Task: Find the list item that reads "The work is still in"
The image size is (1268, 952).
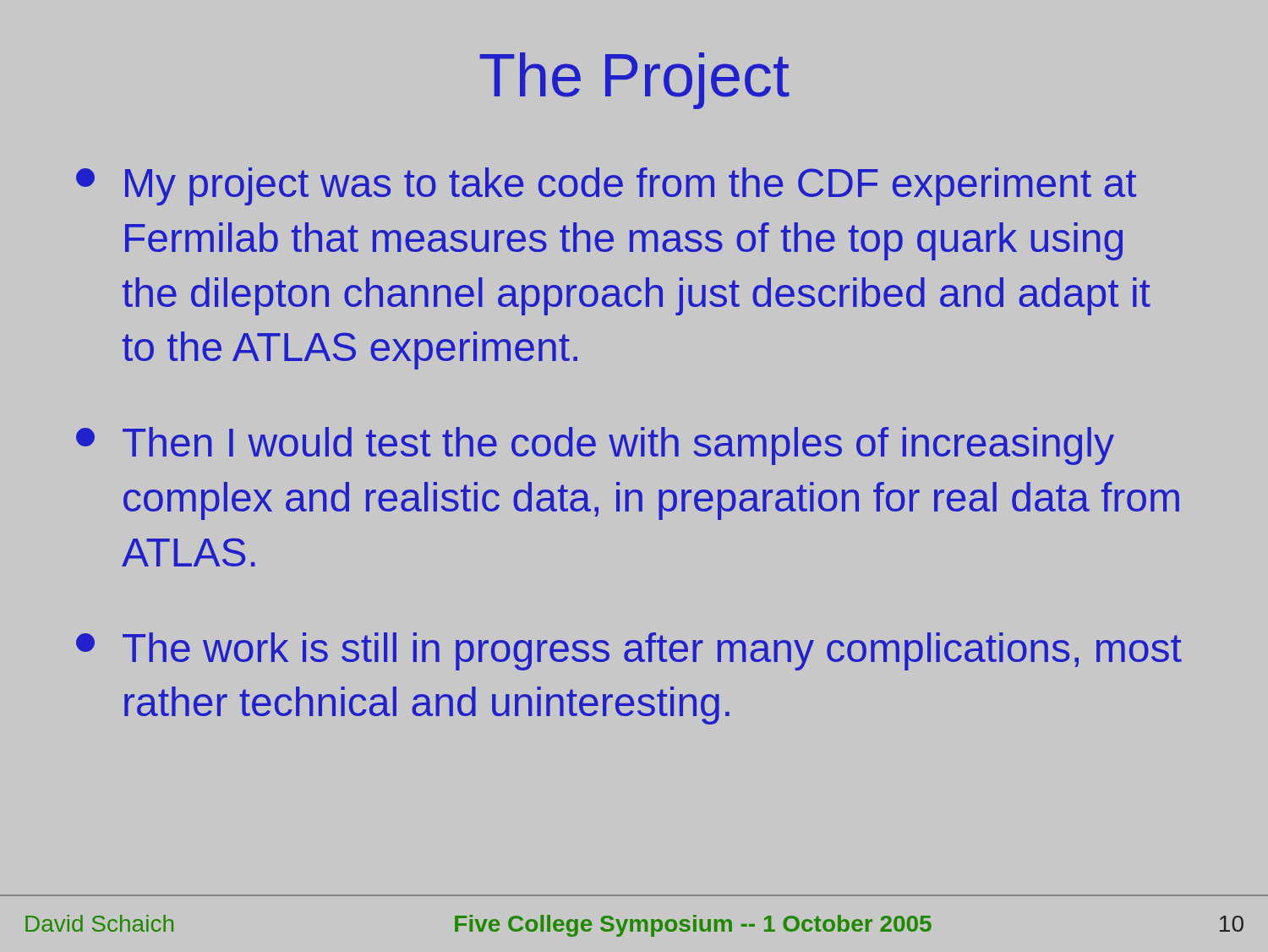Action: 634,676
